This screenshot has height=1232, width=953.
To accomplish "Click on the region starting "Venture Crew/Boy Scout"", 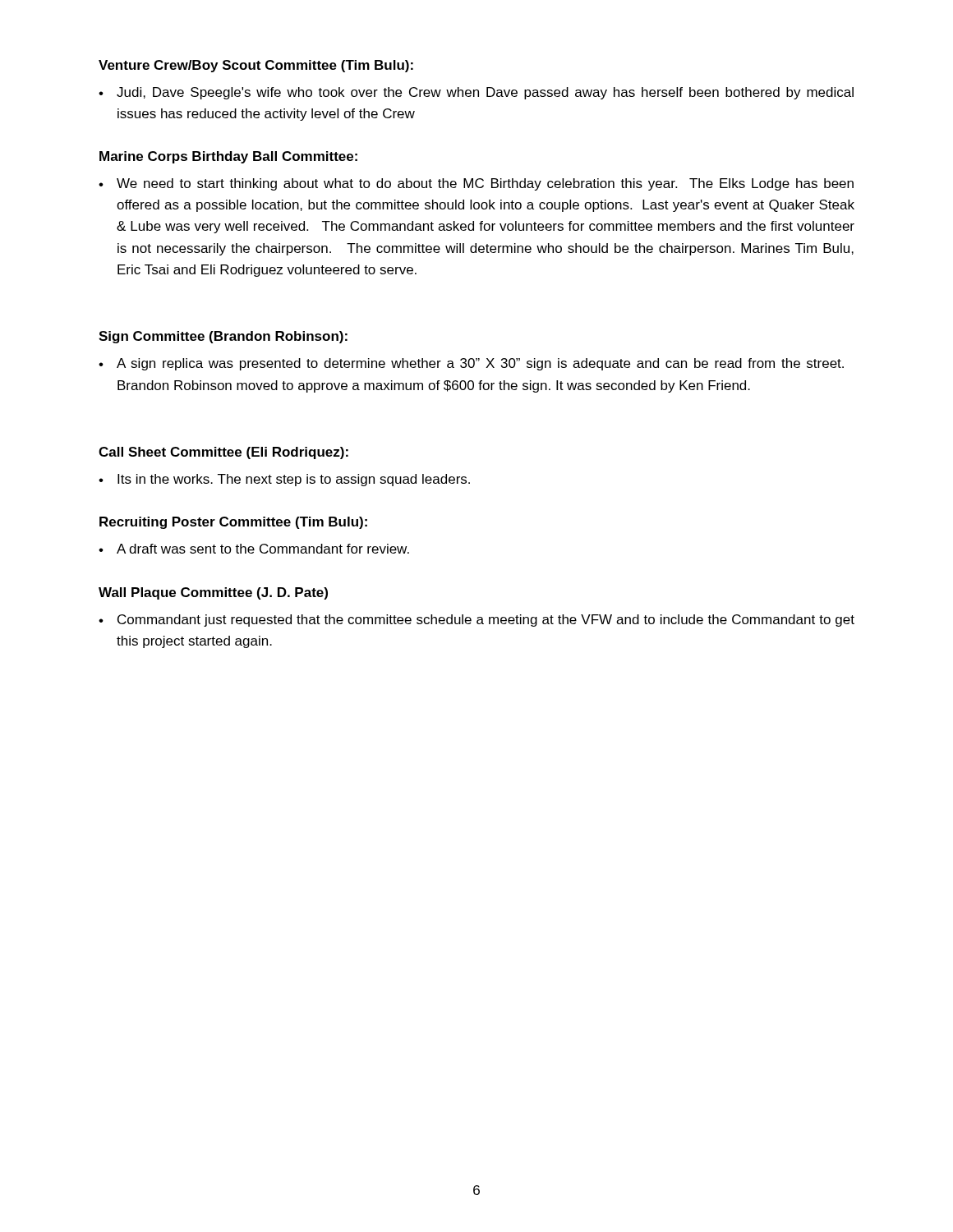I will tap(256, 65).
